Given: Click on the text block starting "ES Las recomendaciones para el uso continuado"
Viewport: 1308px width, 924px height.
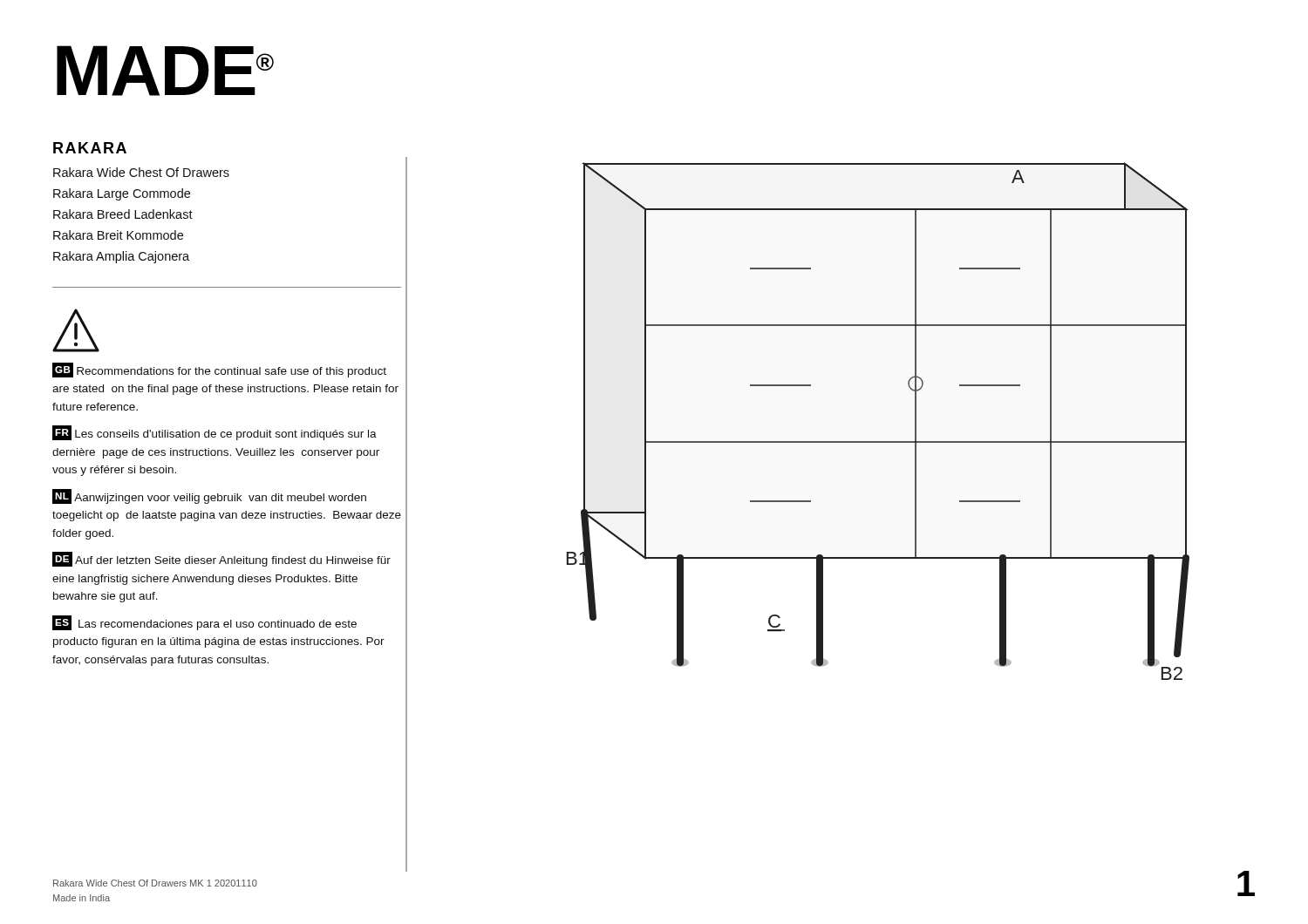Looking at the screenshot, I should [218, 641].
